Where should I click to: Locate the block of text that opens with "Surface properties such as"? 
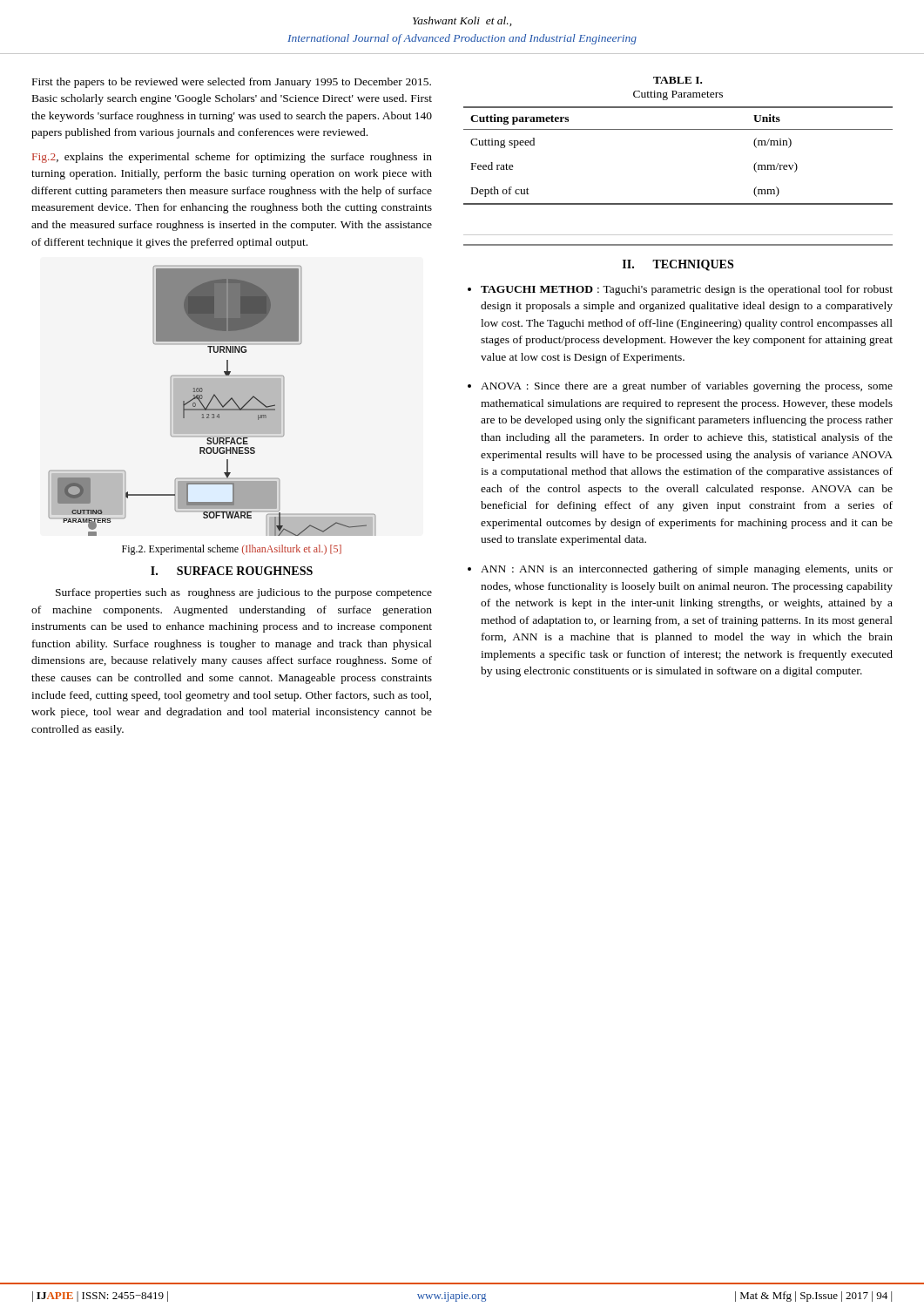pos(232,661)
